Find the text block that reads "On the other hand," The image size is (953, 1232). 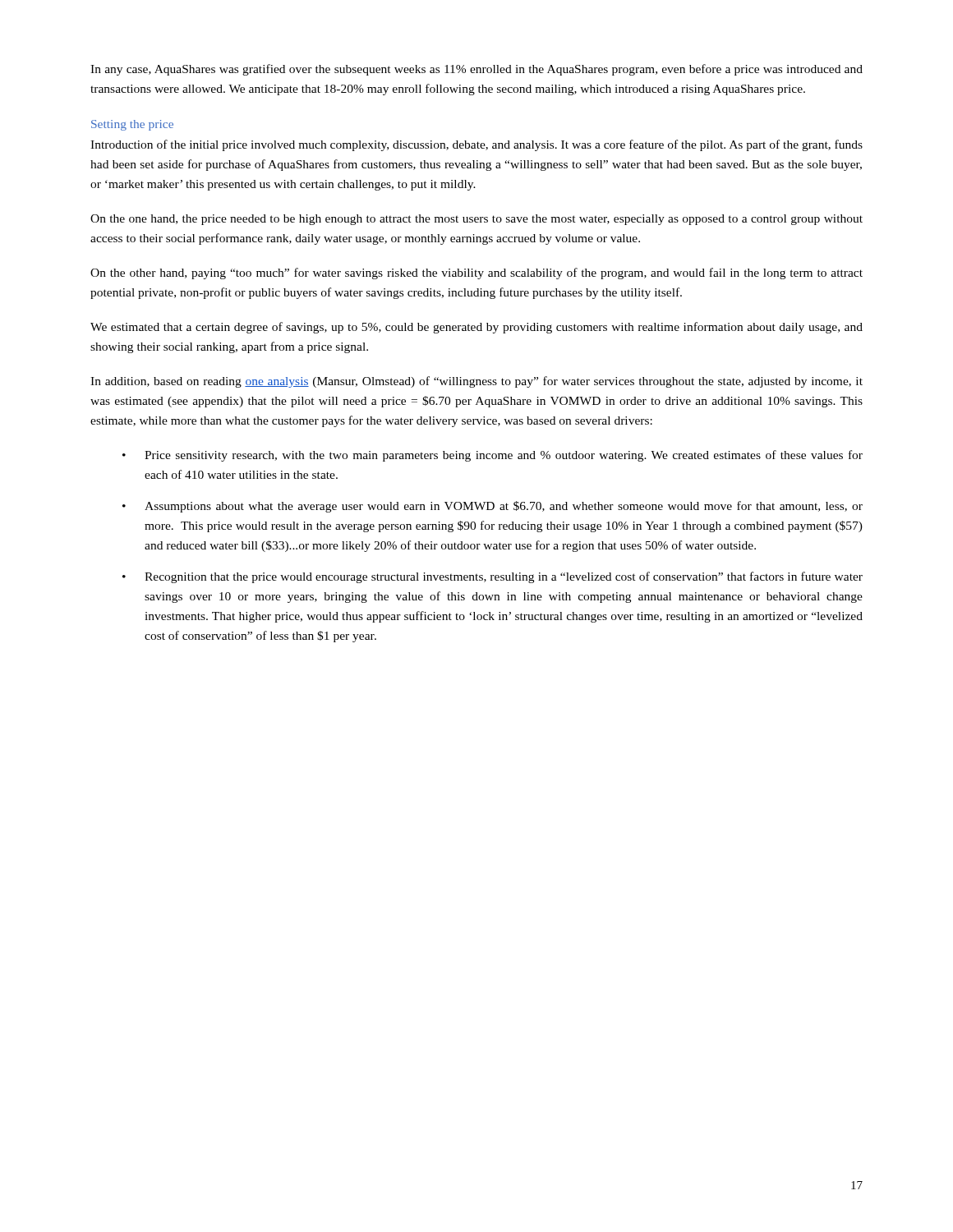pyautogui.click(x=476, y=282)
